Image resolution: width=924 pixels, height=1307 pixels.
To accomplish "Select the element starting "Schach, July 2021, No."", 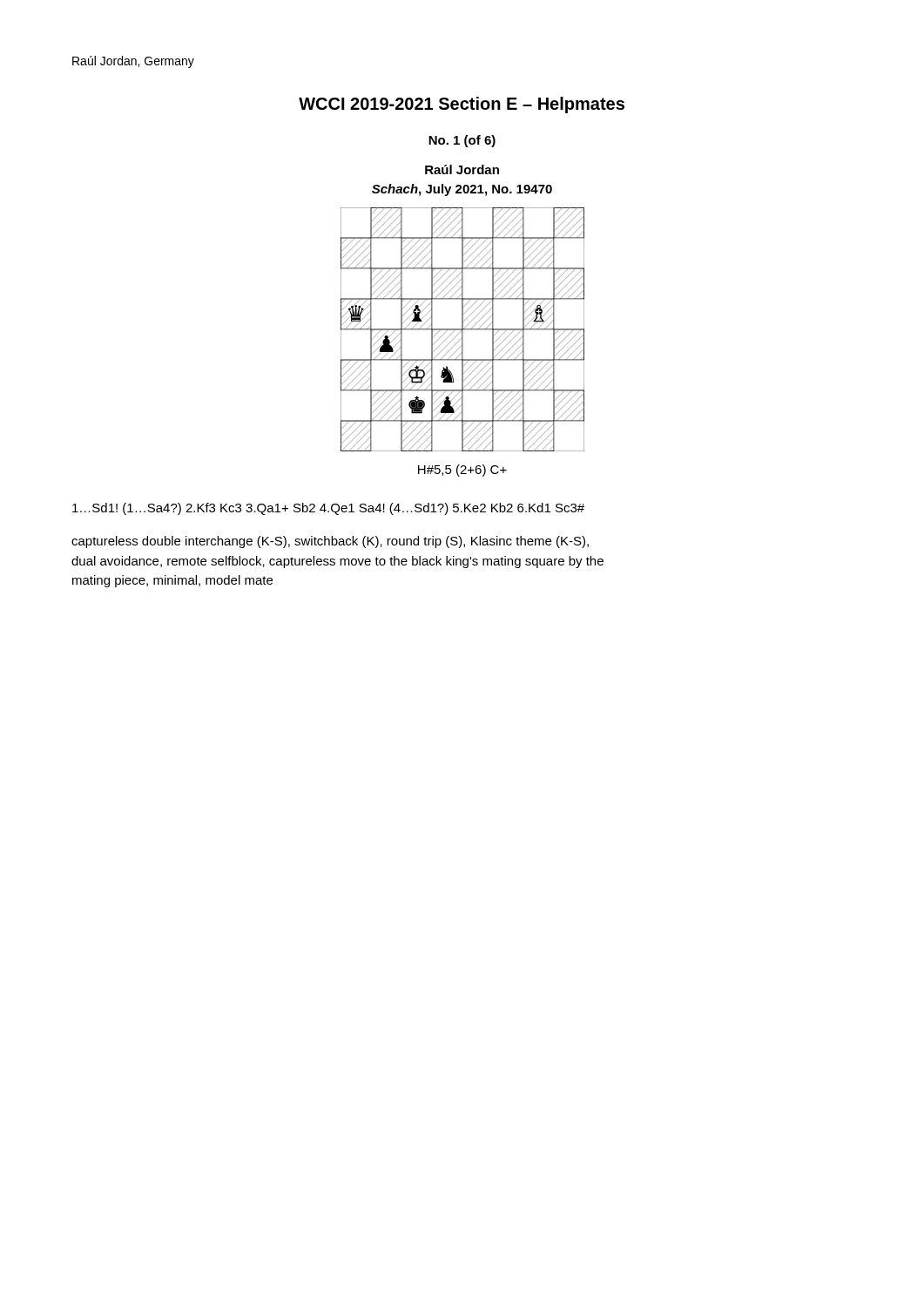I will (x=462, y=189).
